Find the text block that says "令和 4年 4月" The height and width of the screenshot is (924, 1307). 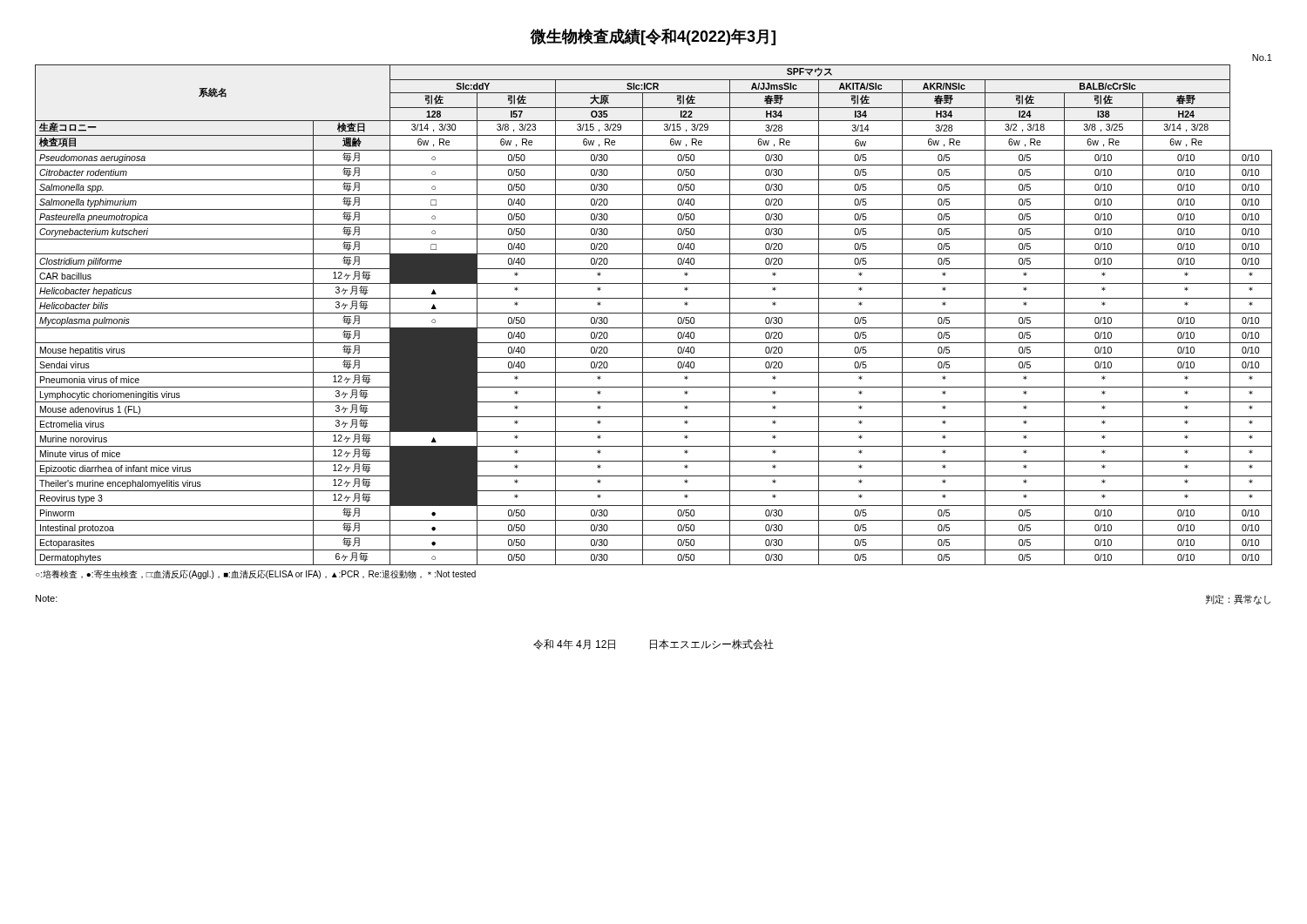pyautogui.click(x=654, y=644)
